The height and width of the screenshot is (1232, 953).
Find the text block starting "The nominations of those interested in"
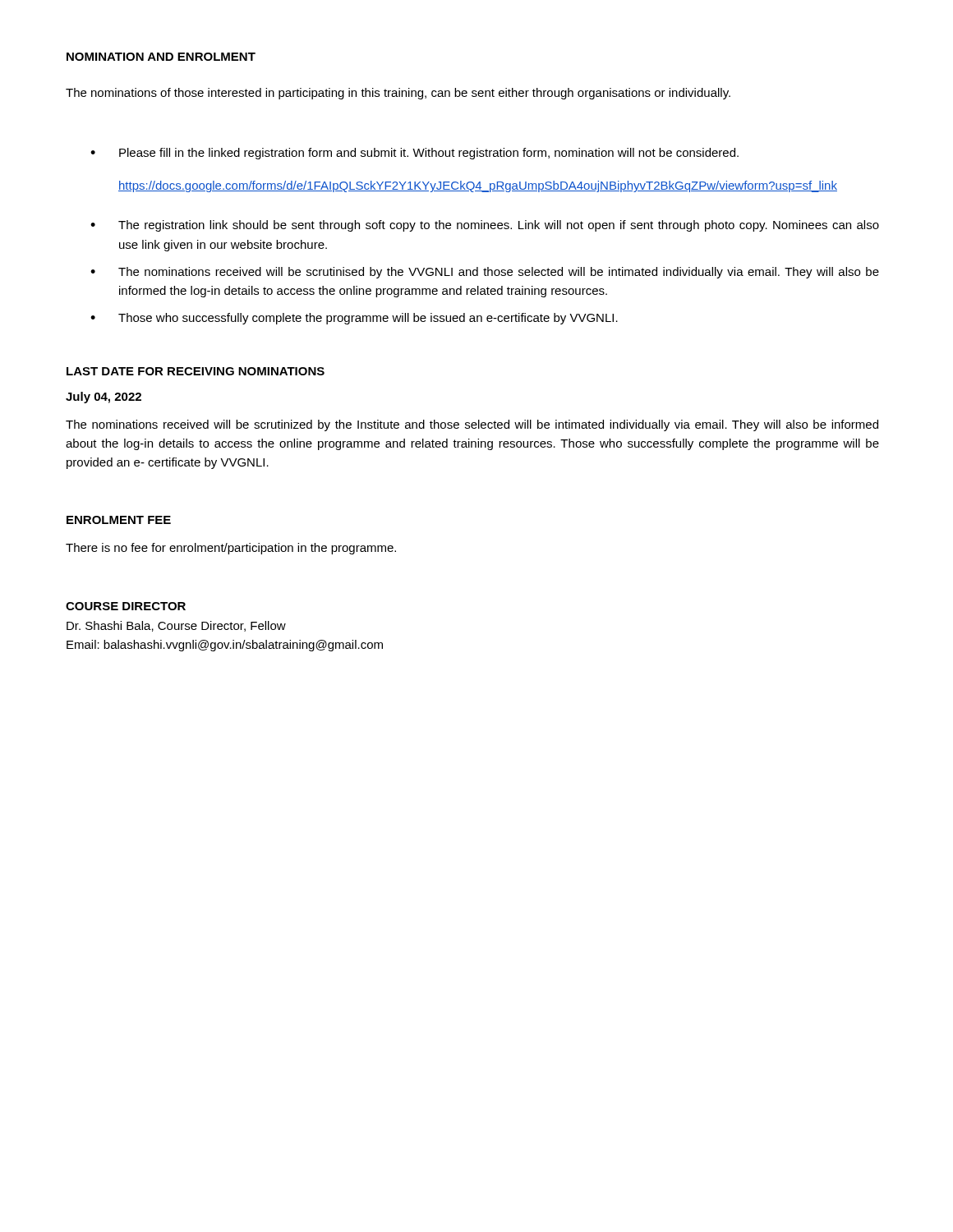pyautogui.click(x=399, y=92)
